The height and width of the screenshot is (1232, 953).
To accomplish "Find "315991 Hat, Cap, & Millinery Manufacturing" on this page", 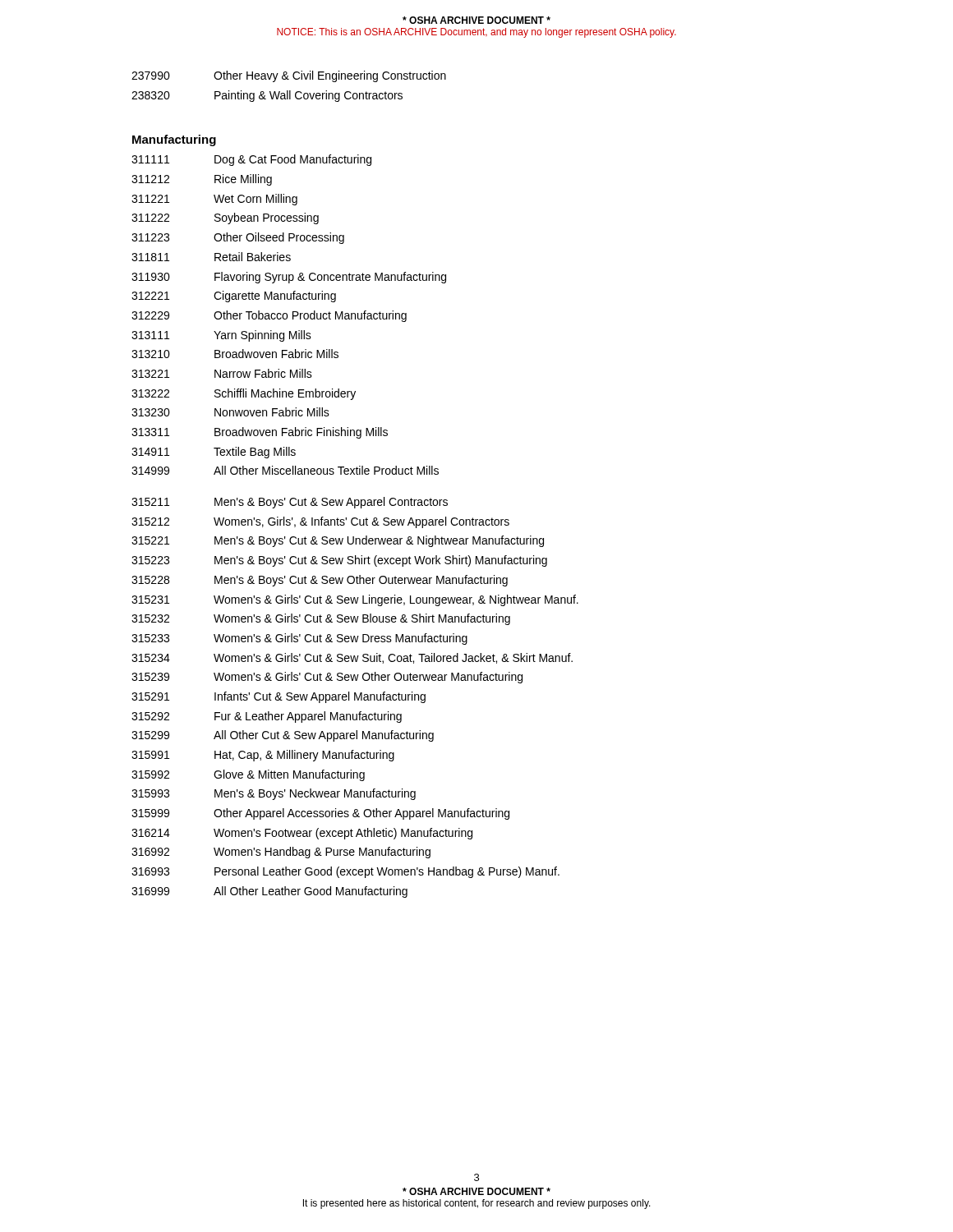I will [x=263, y=756].
